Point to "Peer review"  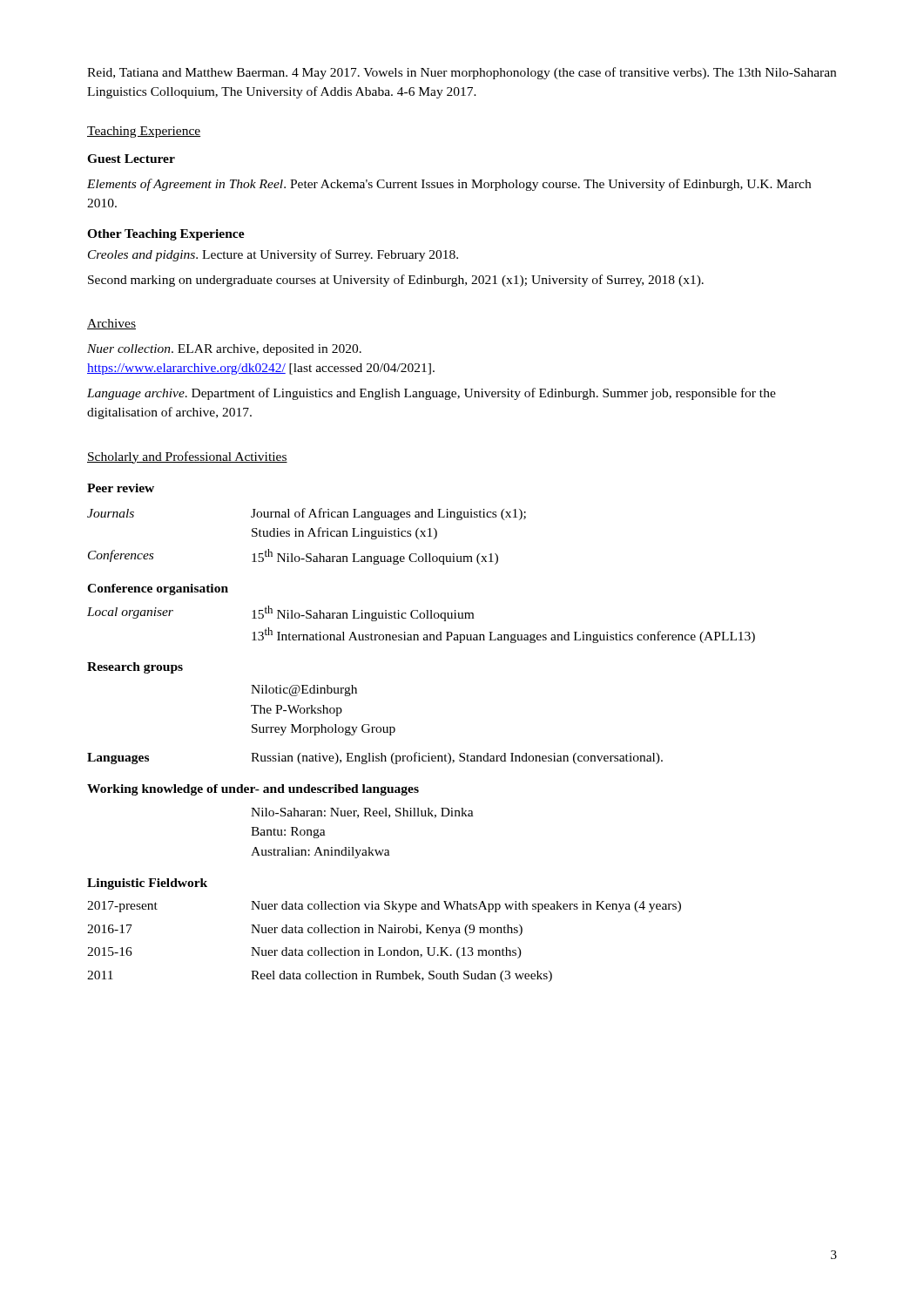click(121, 488)
